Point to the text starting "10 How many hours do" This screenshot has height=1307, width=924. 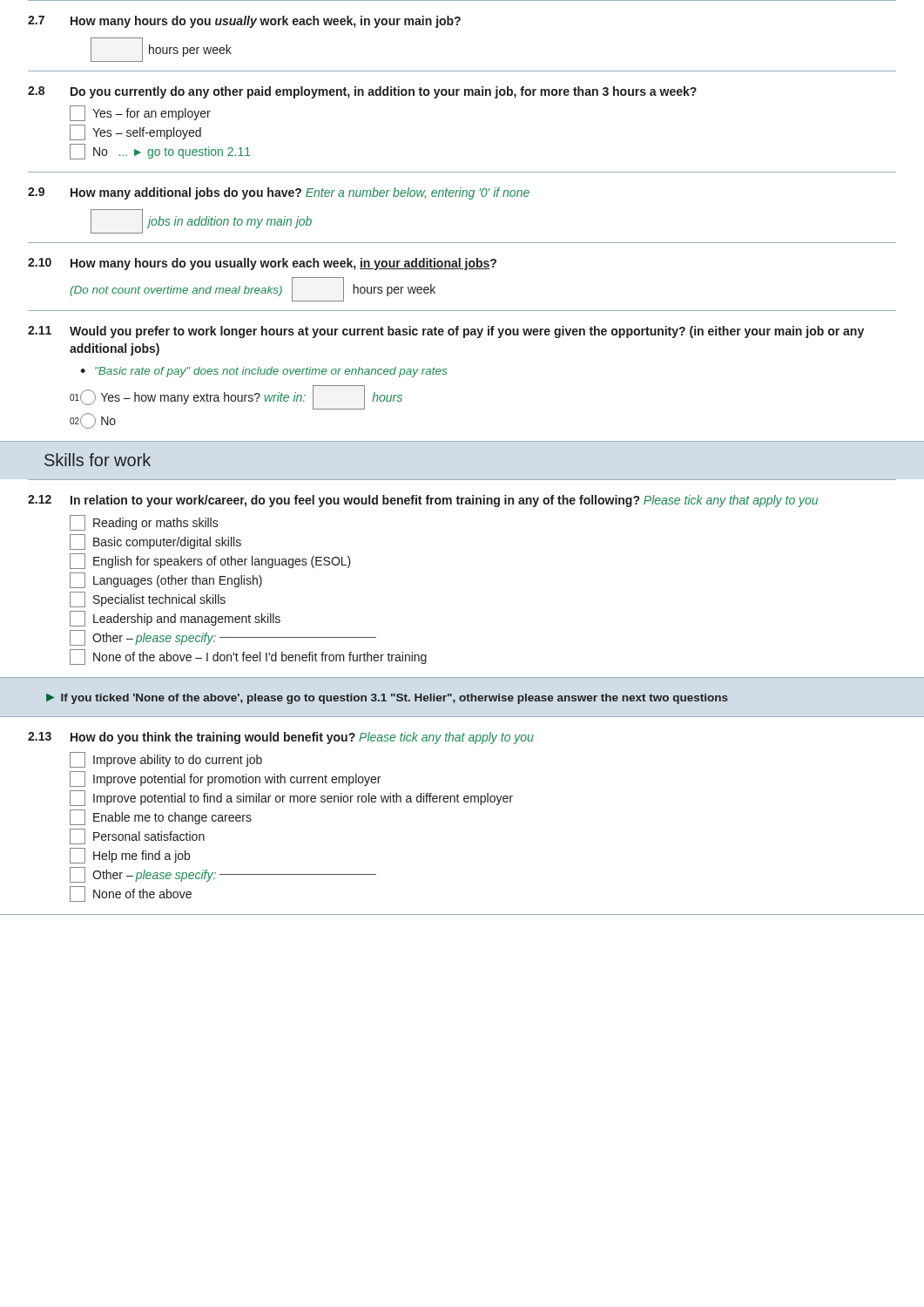(x=462, y=278)
